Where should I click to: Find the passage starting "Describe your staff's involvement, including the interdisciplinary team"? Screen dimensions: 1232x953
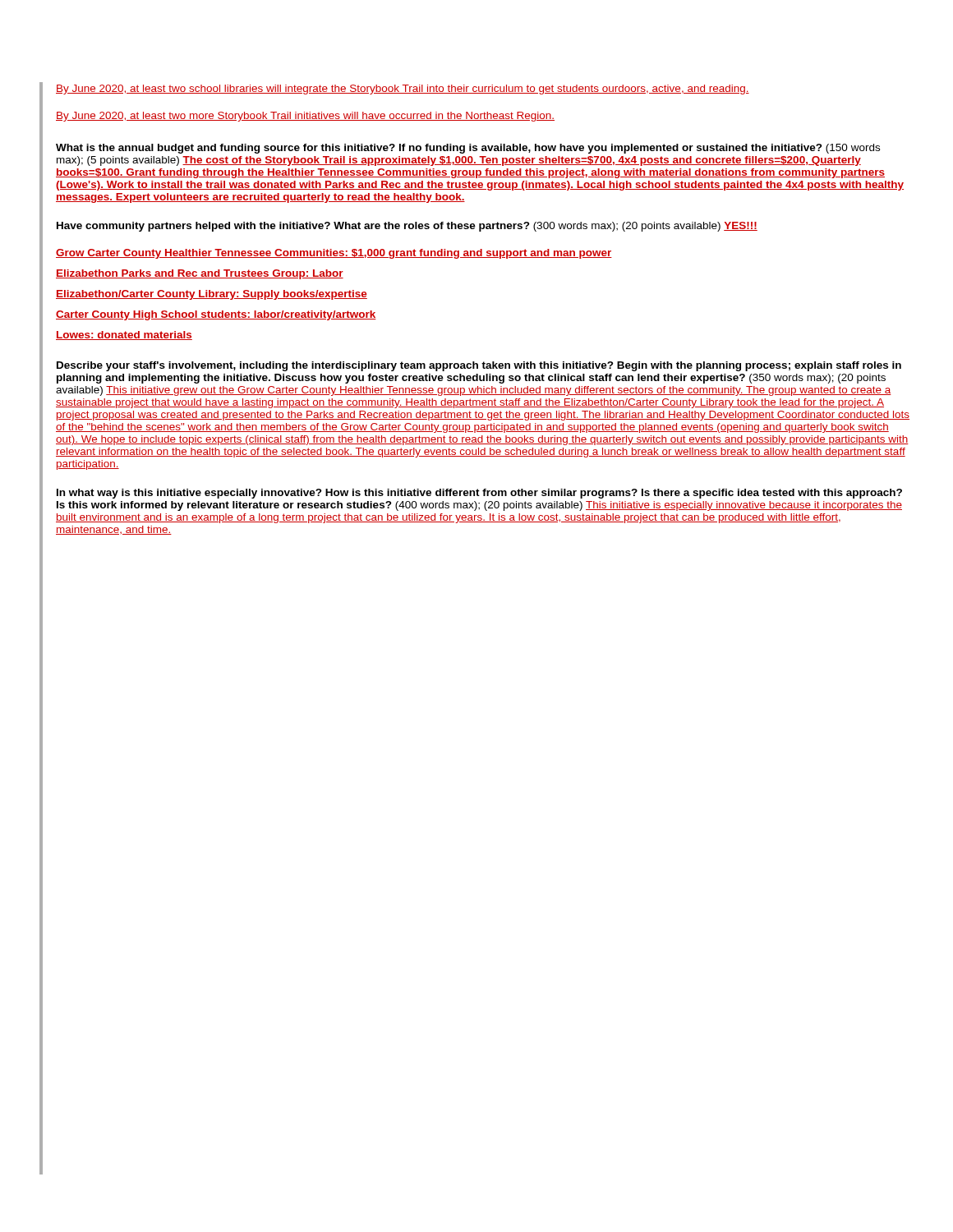tap(483, 414)
